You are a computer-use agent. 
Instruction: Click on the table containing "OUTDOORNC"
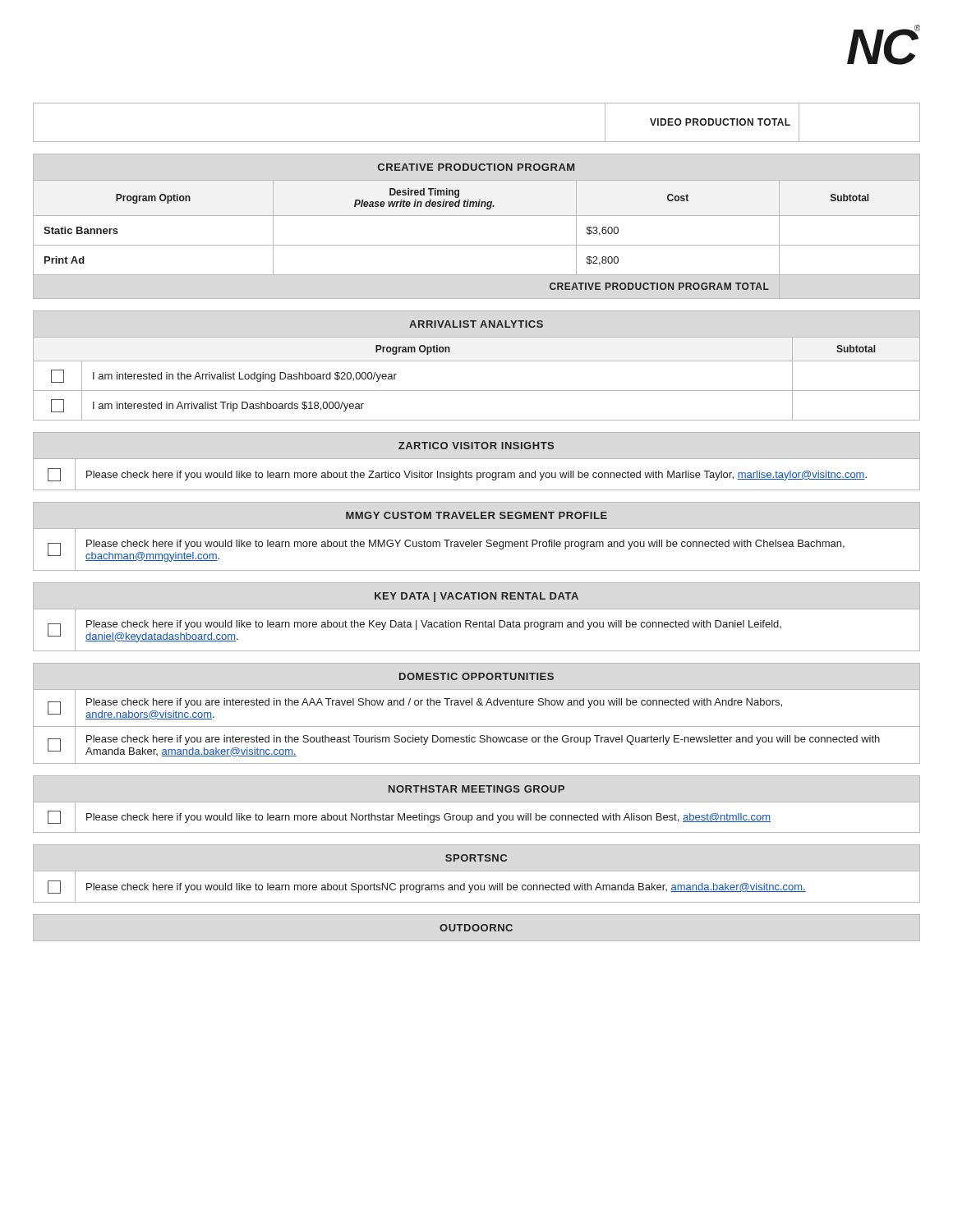coord(476,927)
